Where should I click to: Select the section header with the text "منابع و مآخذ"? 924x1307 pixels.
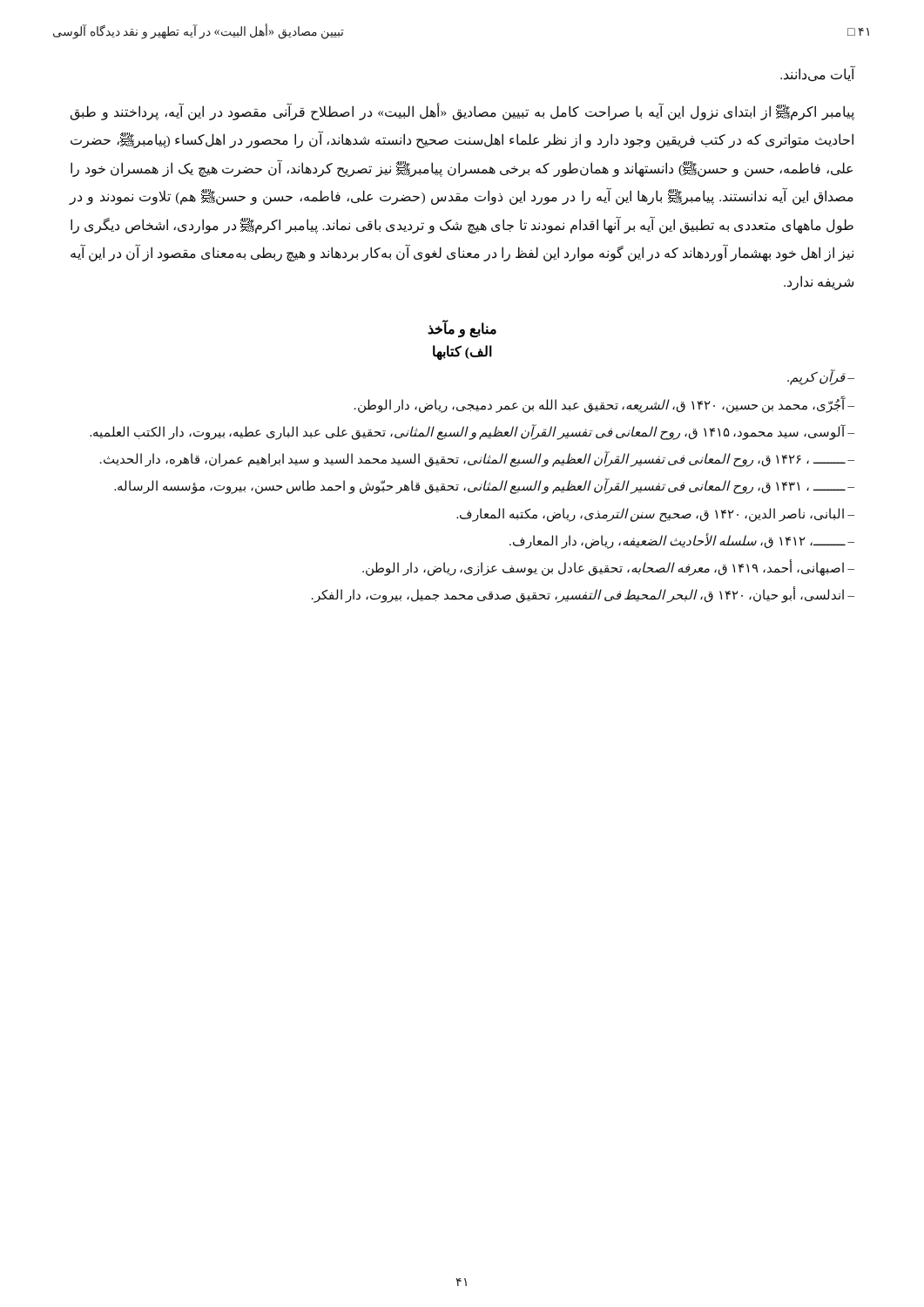[x=462, y=329]
